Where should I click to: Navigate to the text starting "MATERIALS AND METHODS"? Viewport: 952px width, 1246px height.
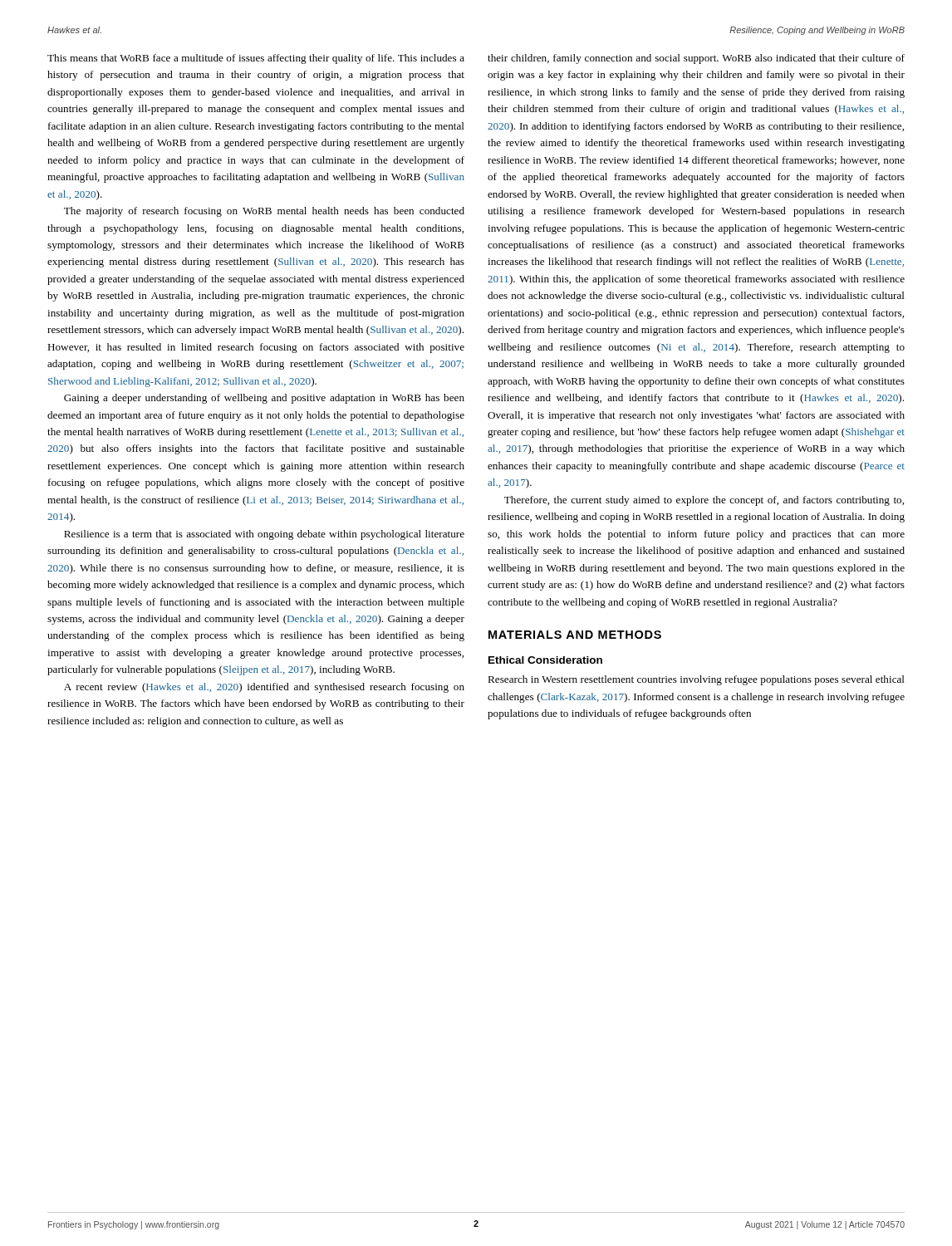click(575, 635)
